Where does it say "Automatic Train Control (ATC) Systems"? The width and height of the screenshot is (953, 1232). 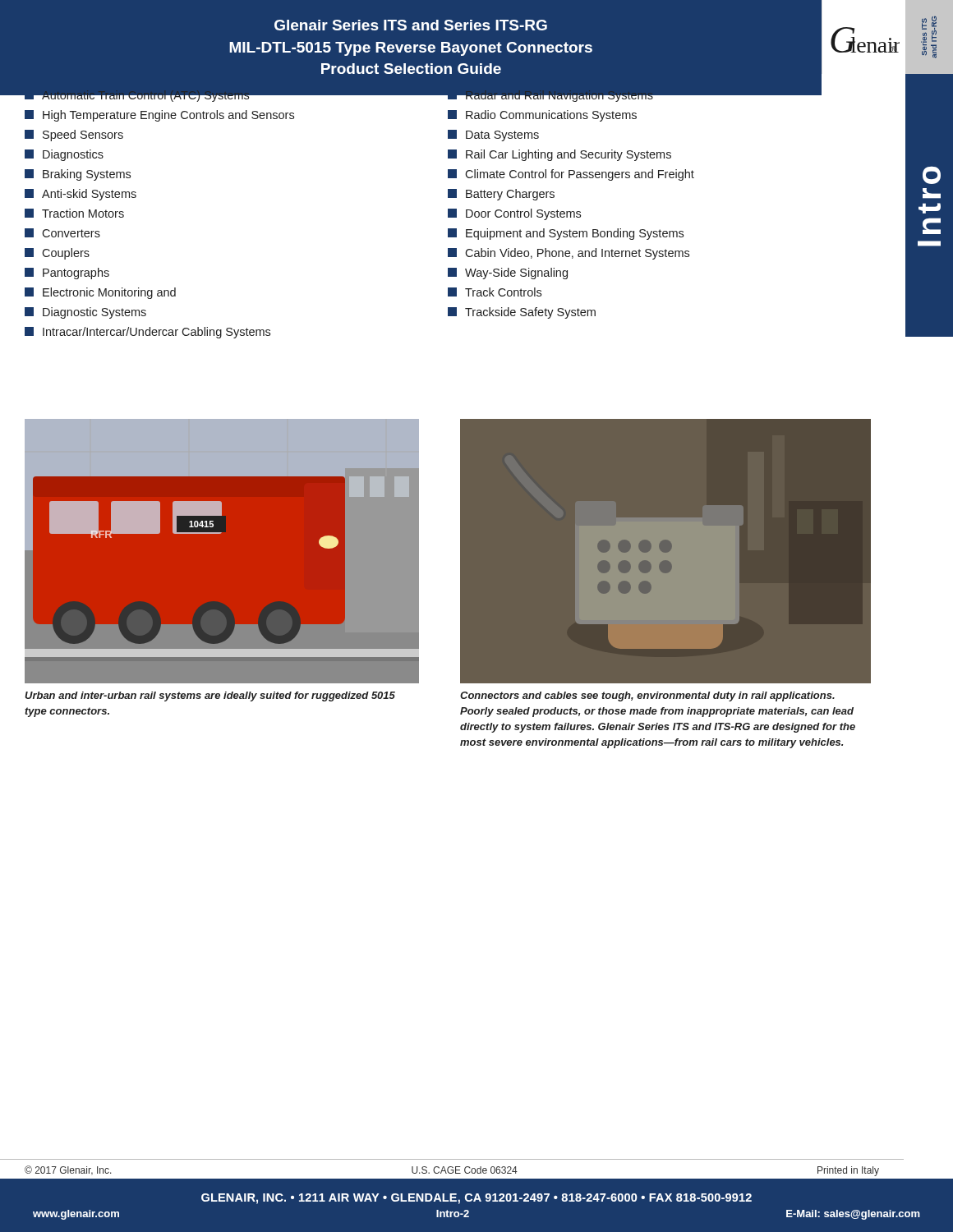click(137, 95)
